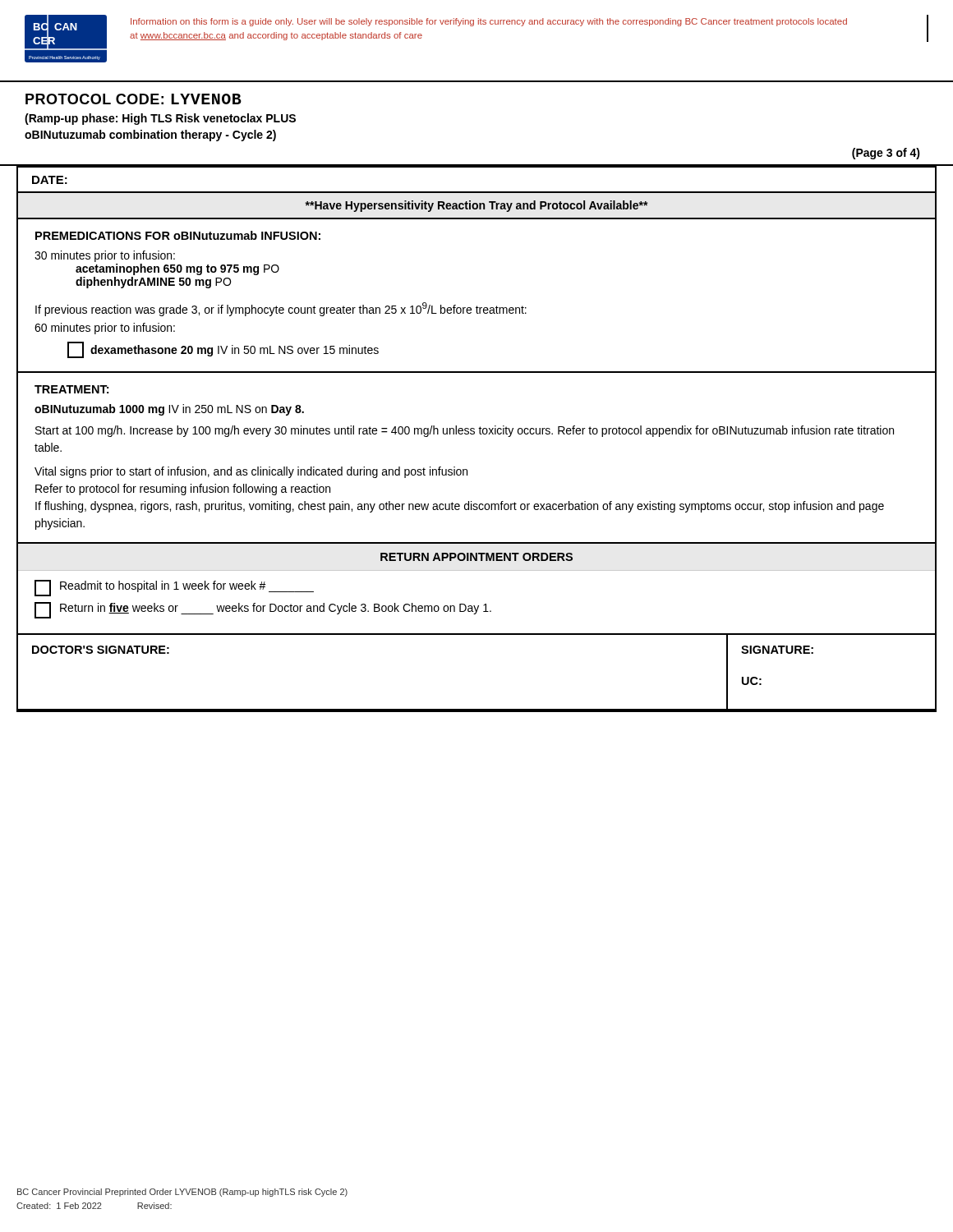Point to the region starting "If previous reaction was grade 3,"
The image size is (953, 1232).
281,309
